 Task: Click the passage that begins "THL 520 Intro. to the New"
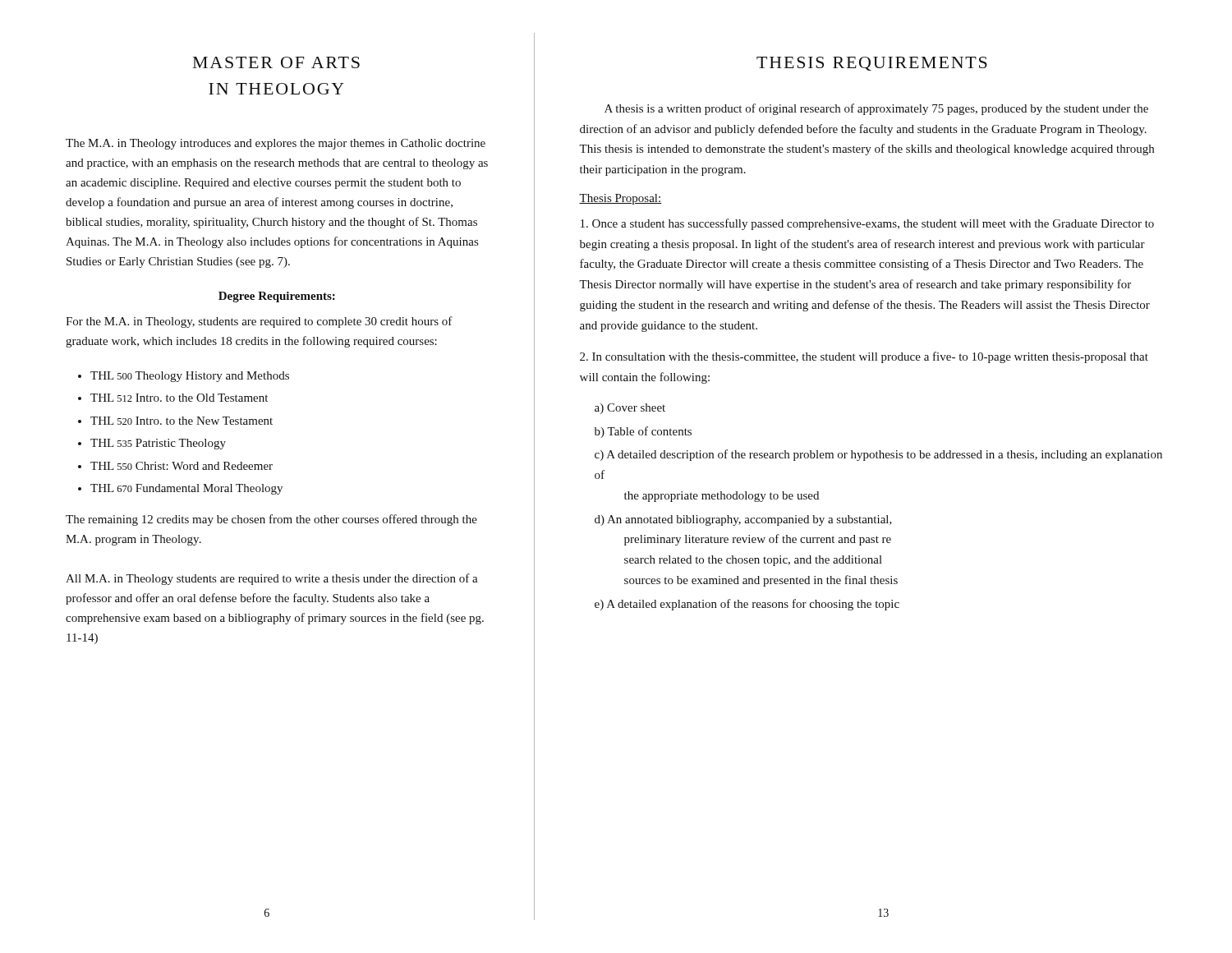coord(182,420)
